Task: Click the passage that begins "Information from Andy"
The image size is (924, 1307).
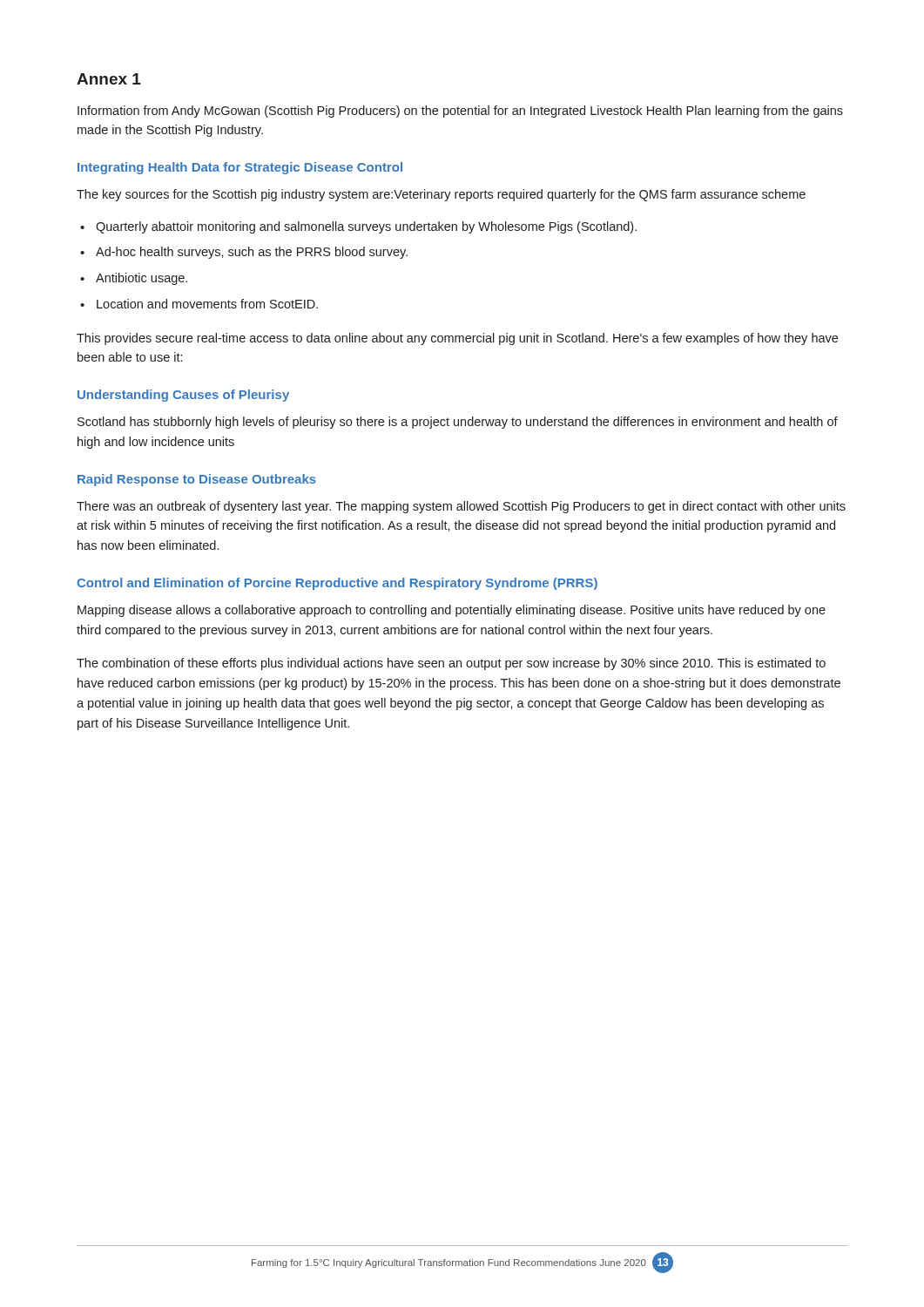Action: pyautogui.click(x=462, y=121)
